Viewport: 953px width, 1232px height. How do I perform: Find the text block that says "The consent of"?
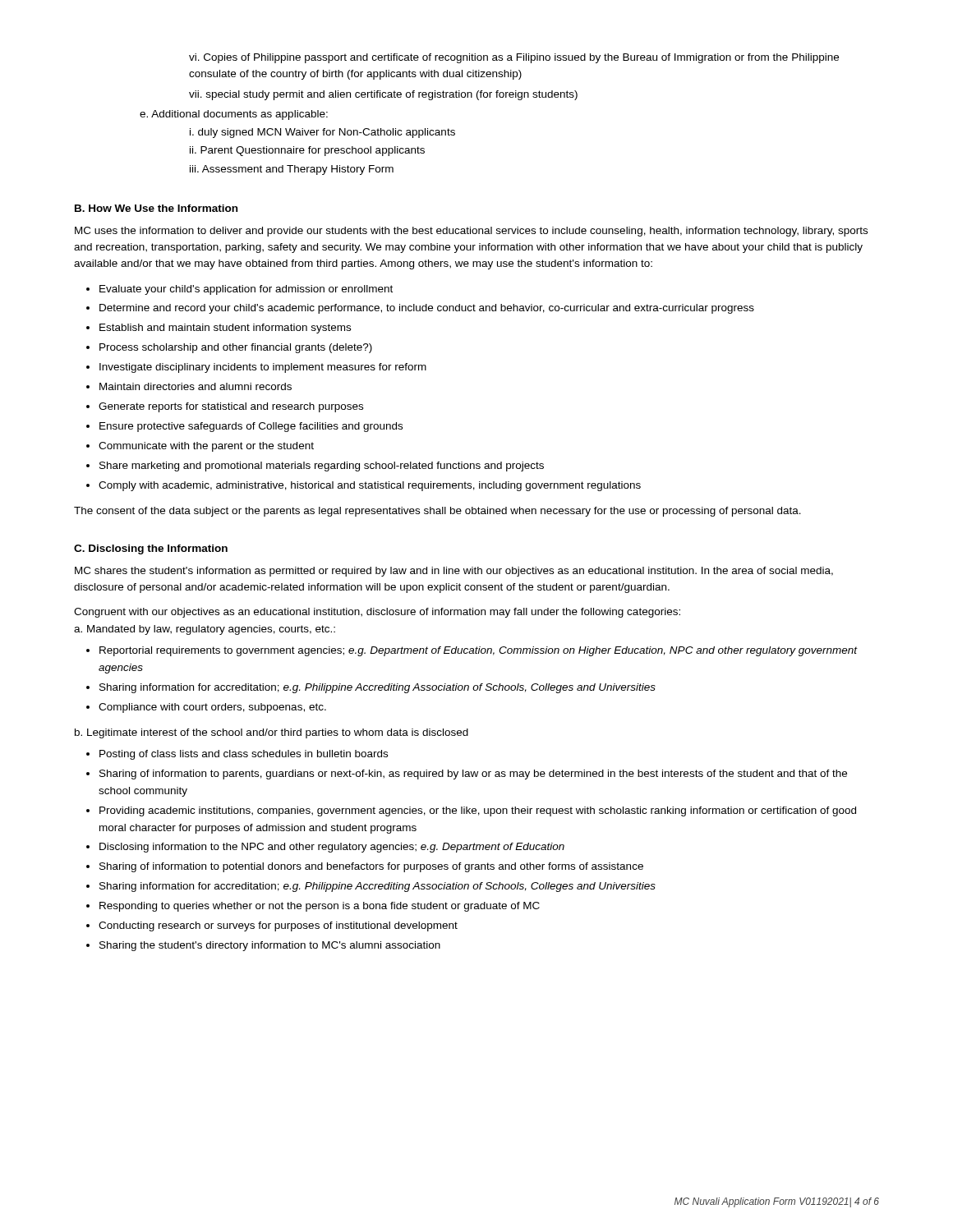point(438,510)
